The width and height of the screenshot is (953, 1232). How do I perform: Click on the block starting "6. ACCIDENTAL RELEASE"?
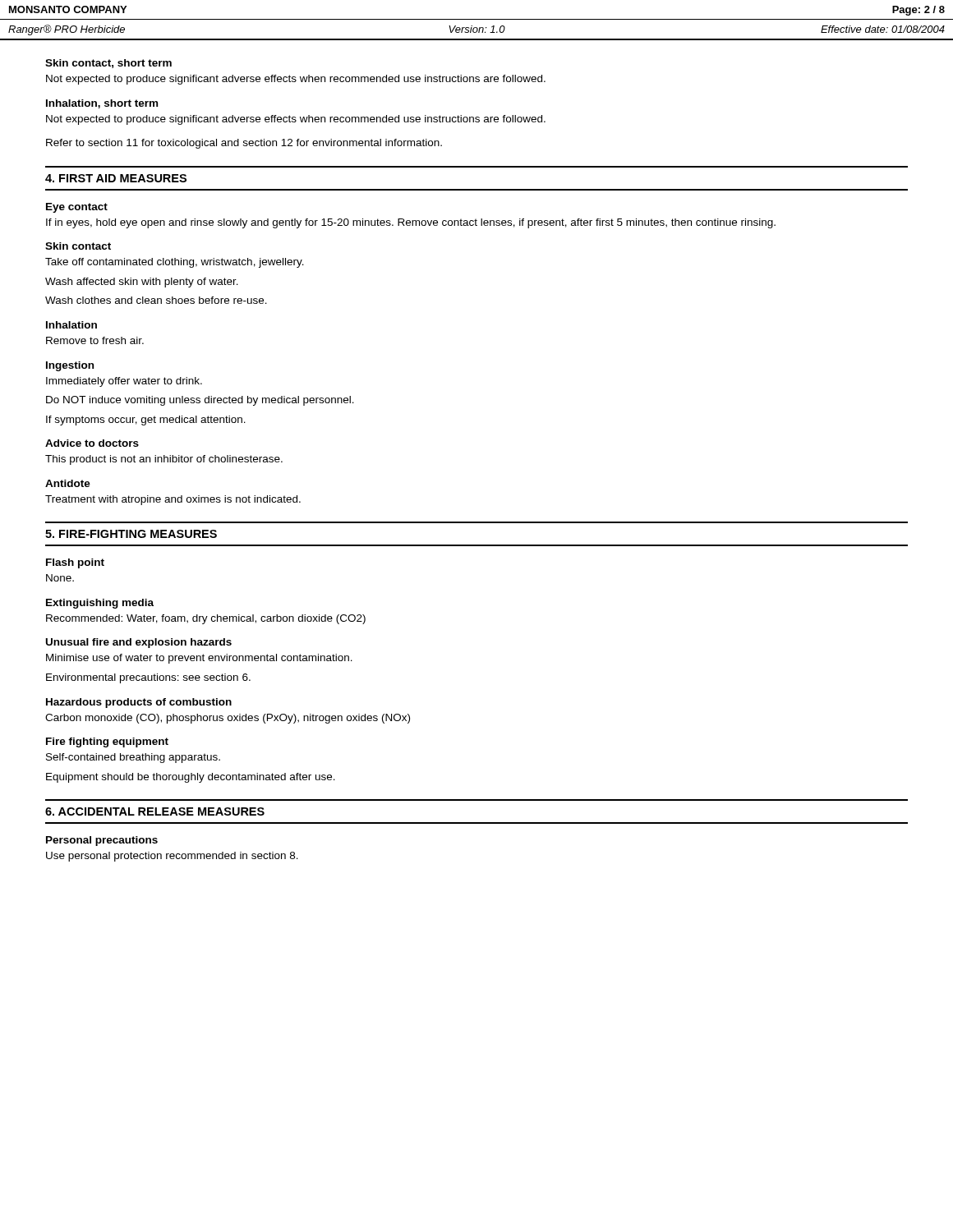tap(476, 812)
